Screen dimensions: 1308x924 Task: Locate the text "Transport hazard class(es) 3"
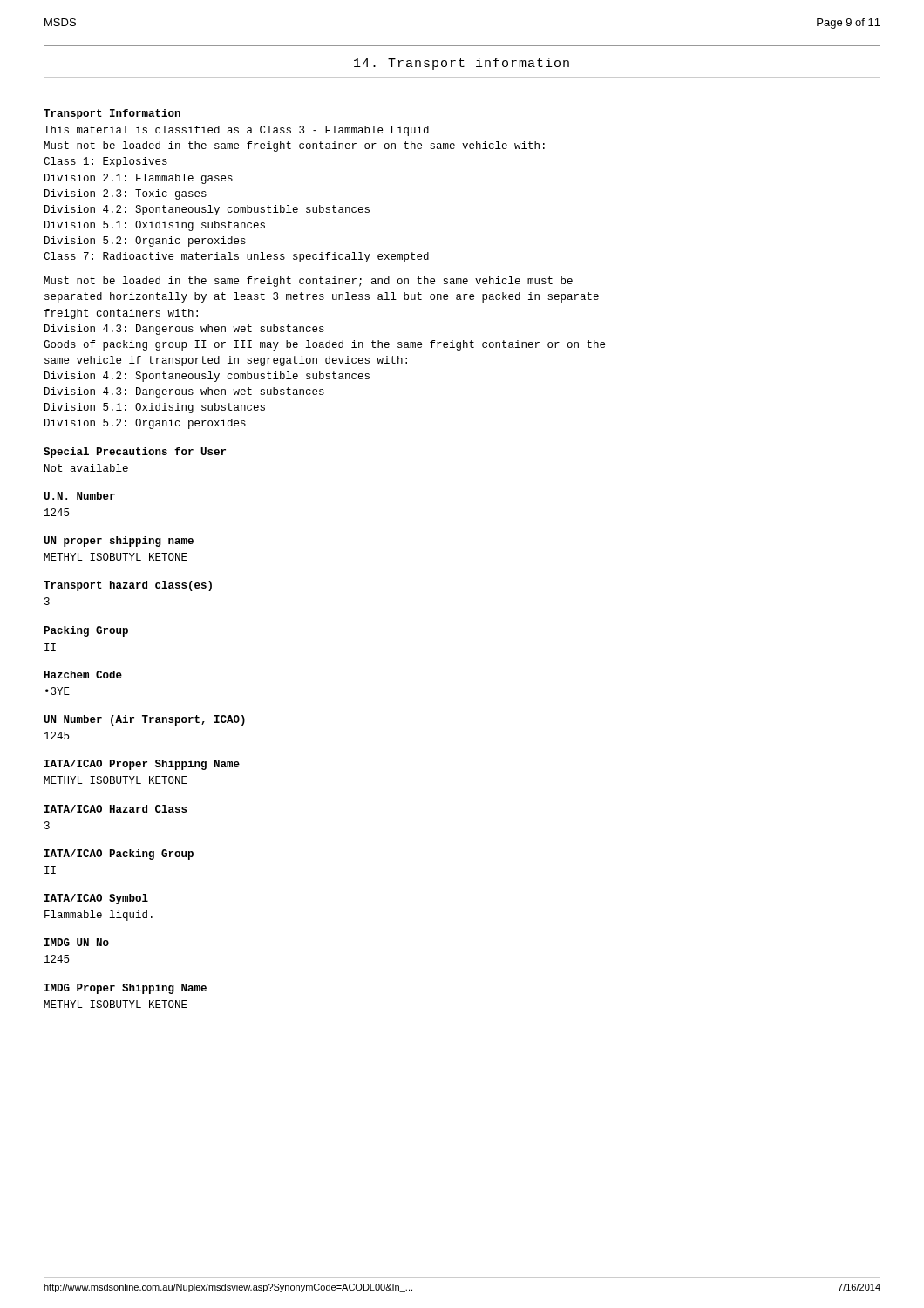point(128,586)
